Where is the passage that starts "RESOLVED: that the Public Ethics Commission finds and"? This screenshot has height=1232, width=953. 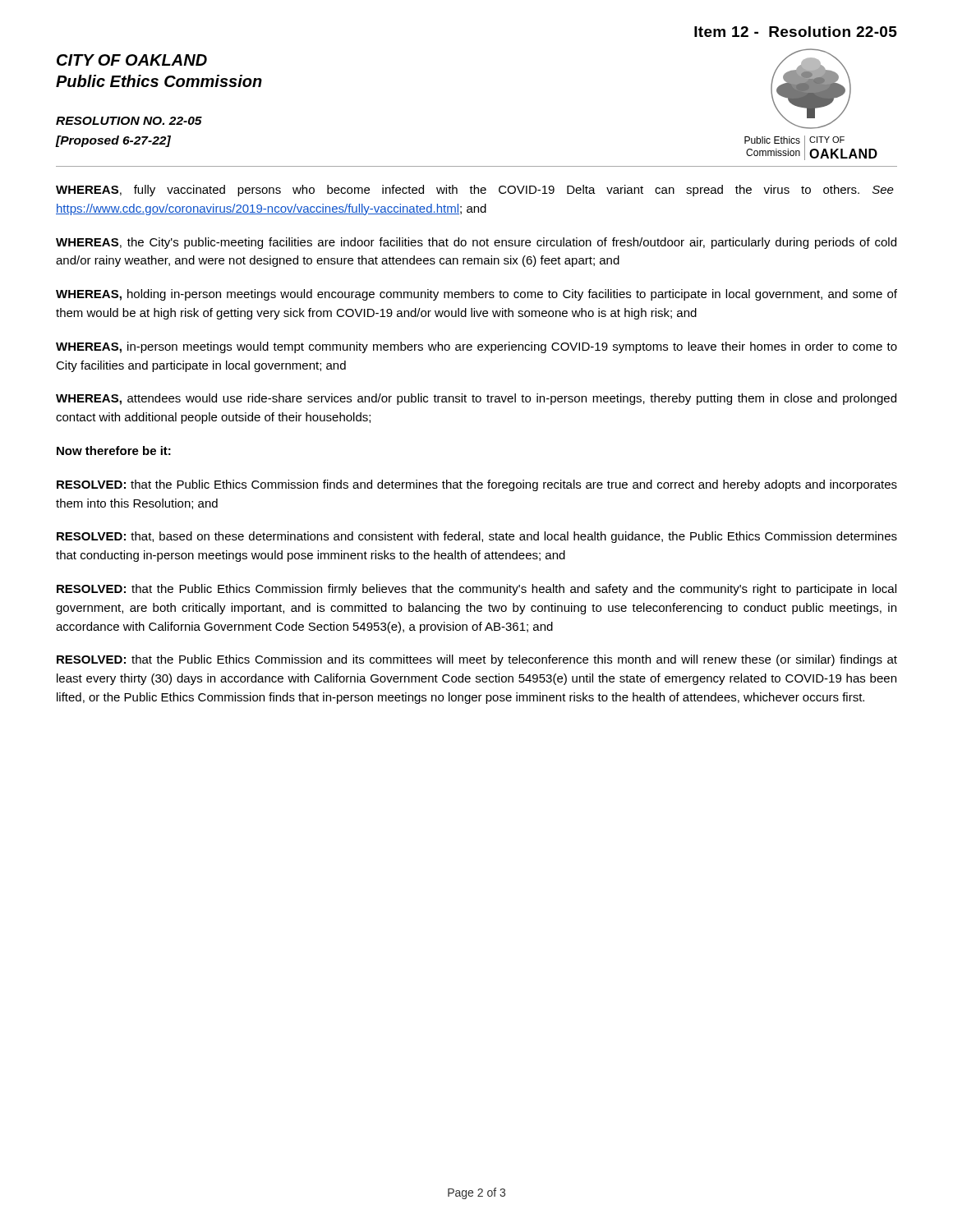[x=476, y=493]
